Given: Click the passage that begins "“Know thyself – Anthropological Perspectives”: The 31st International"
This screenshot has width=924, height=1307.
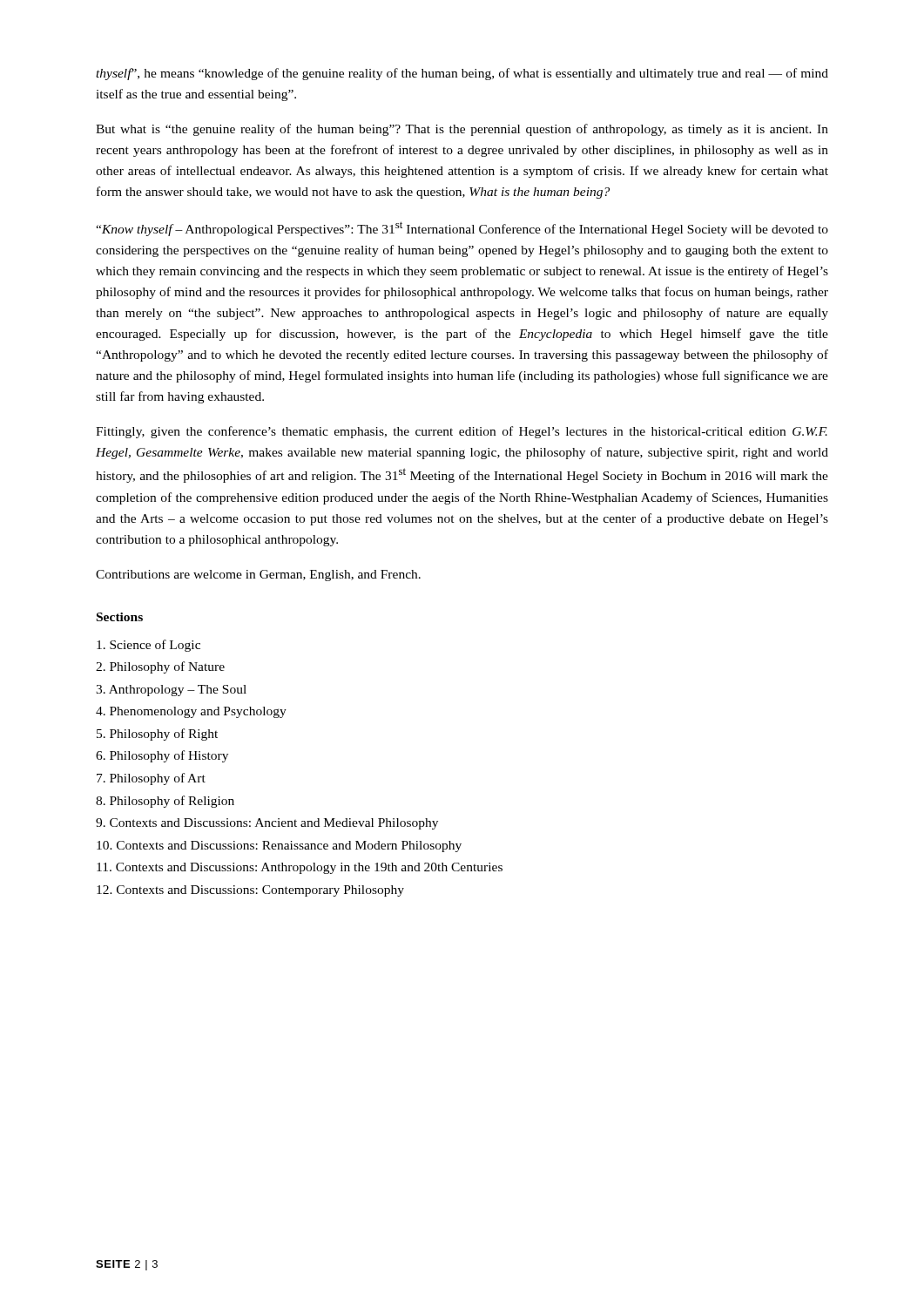Looking at the screenshot, I should [462, 312].
